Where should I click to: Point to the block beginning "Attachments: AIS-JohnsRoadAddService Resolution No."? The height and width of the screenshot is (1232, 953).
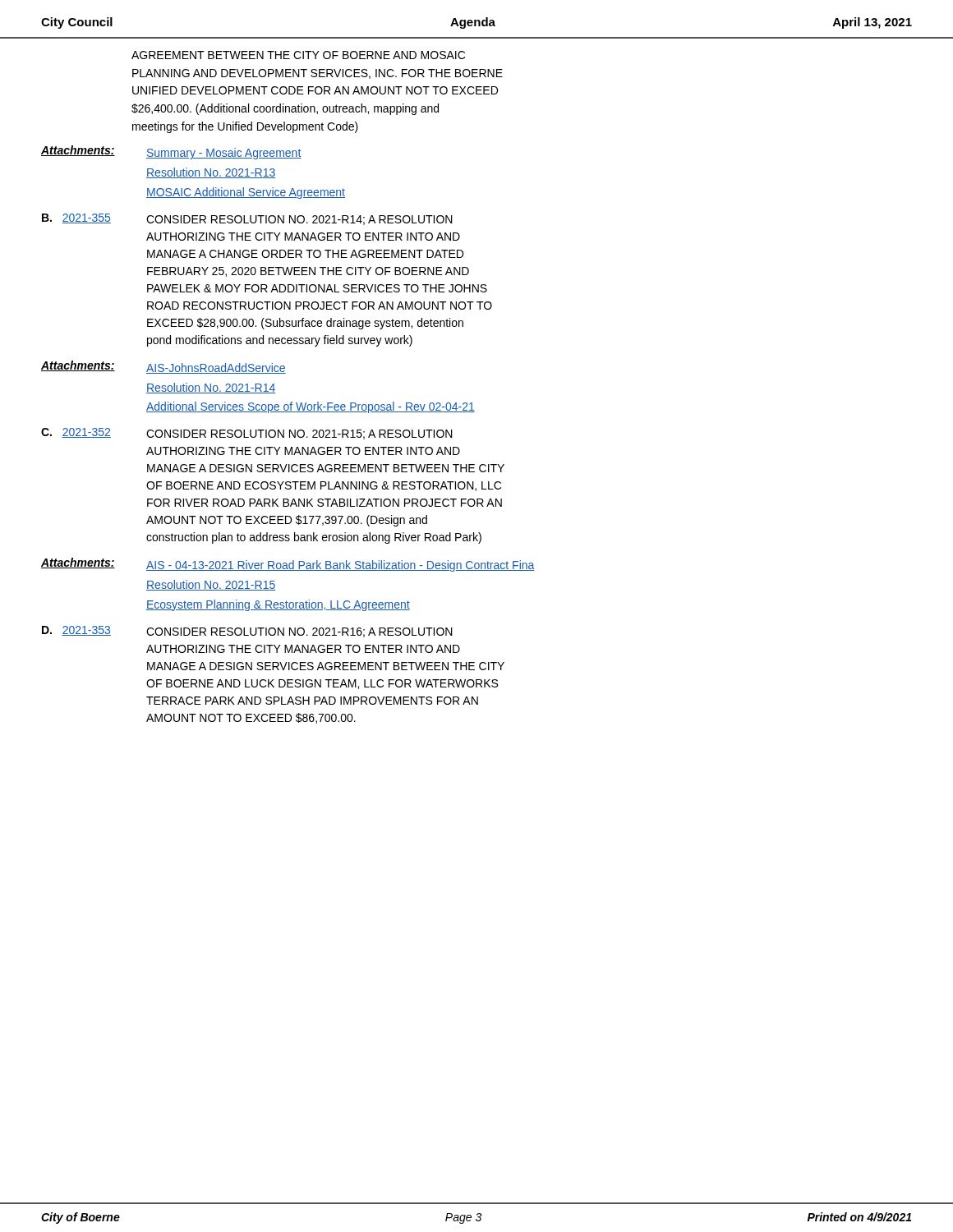point(163,367)
